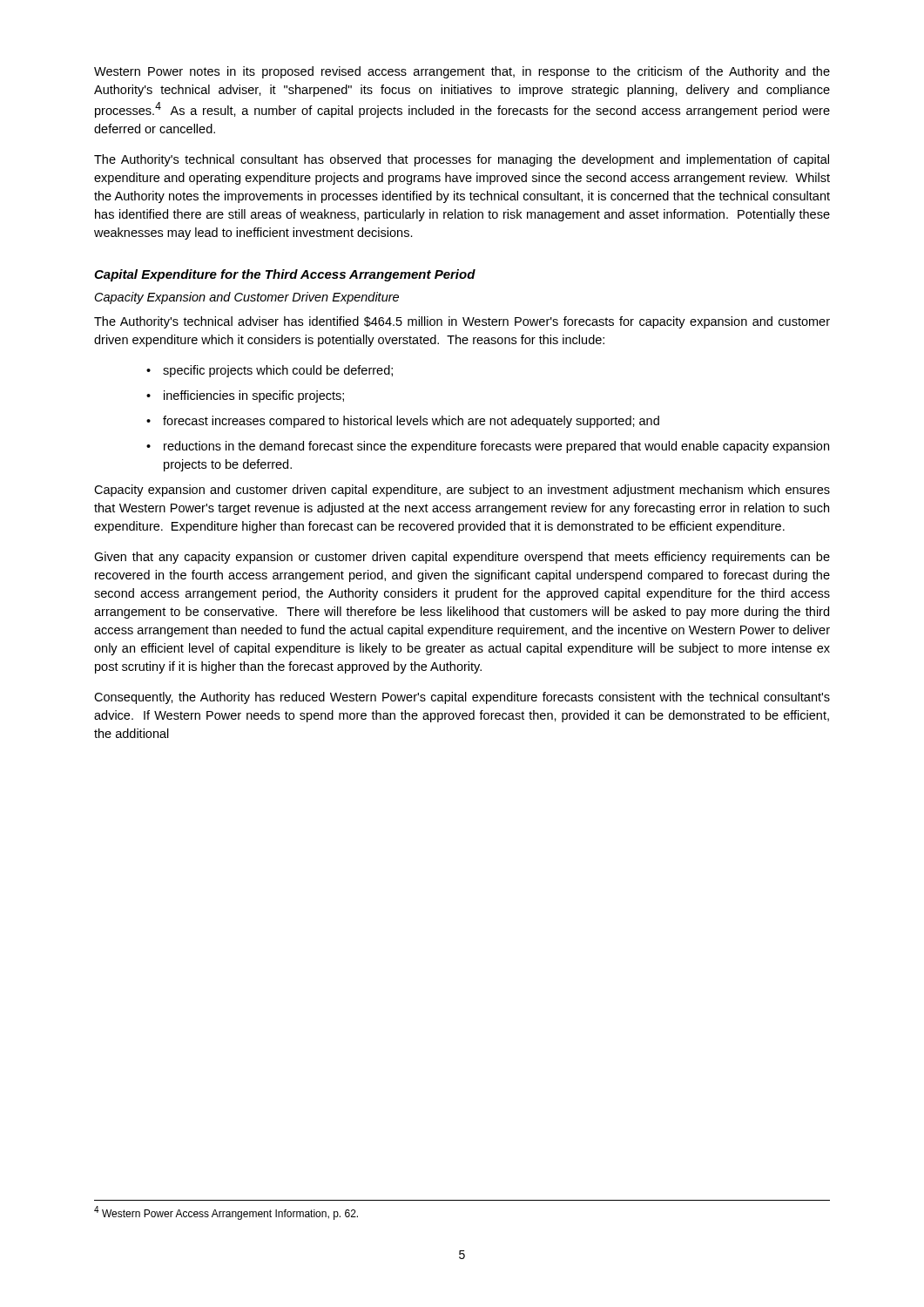
Task: Select the block starting "reductions in the demand forecast since"
Action: pos(496,455)
